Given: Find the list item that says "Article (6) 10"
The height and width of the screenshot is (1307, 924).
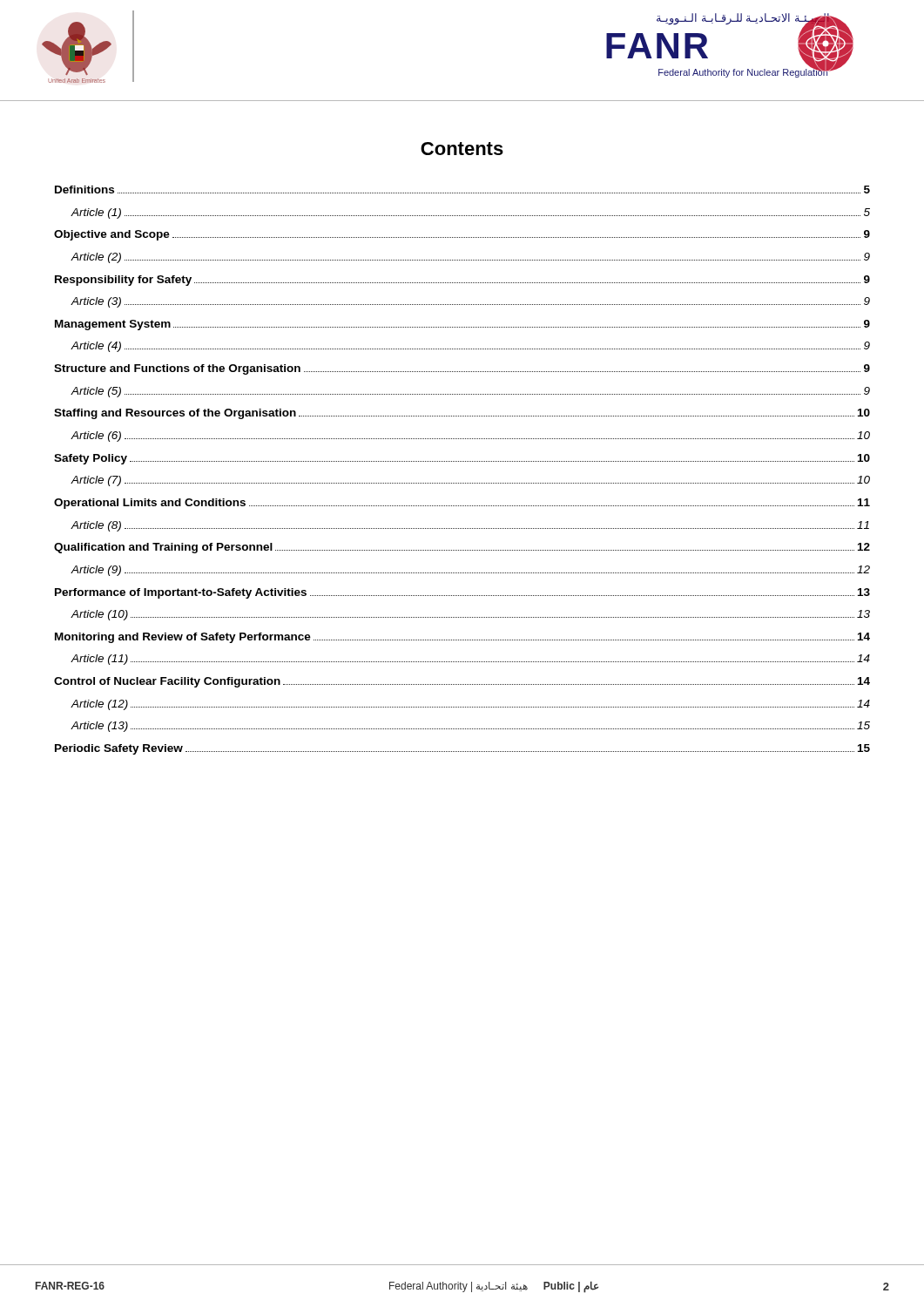Looking at the screenshot, I should click(x=471, y=436).
